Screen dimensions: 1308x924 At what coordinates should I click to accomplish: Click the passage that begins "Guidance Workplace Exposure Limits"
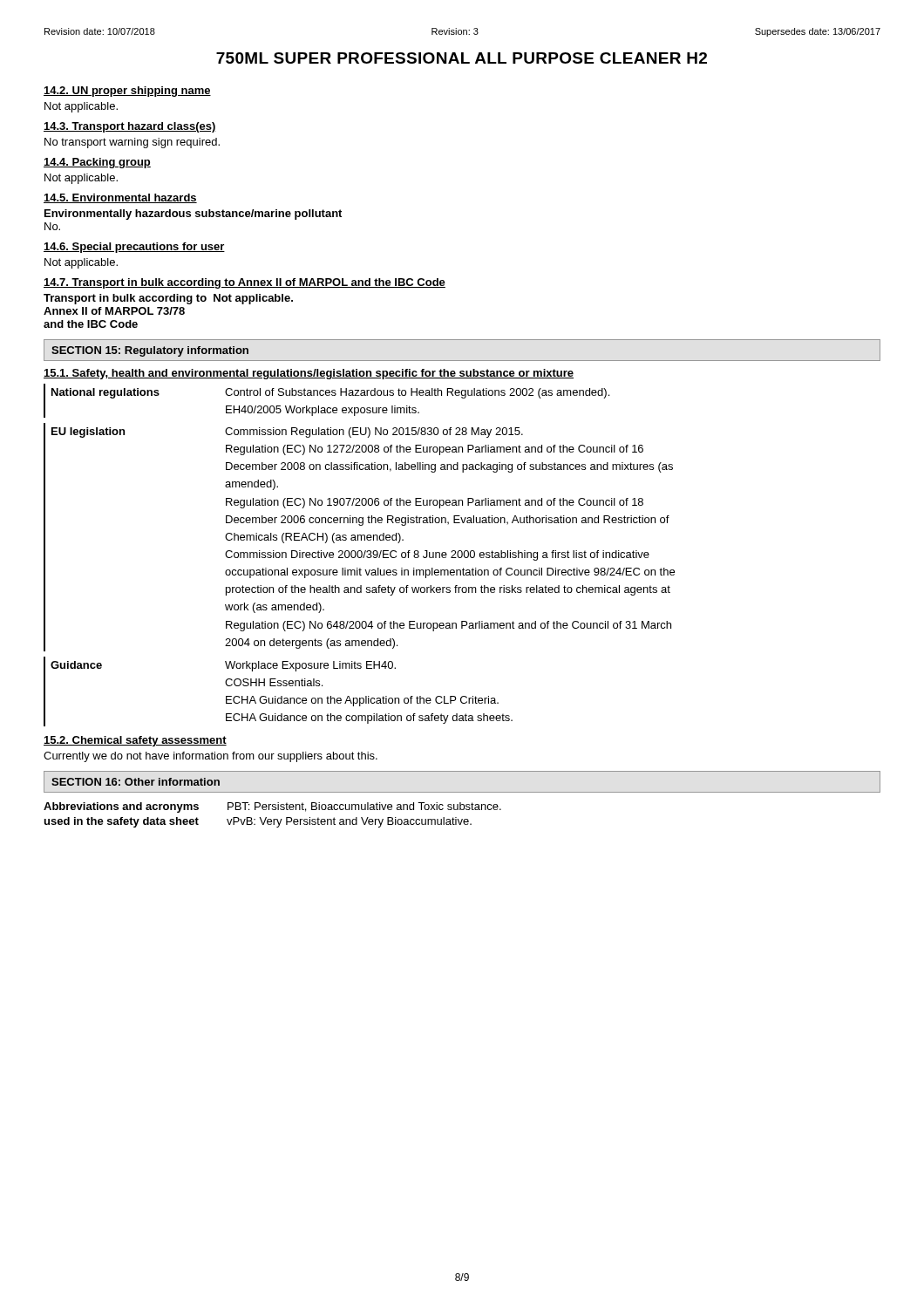[462, 692]
